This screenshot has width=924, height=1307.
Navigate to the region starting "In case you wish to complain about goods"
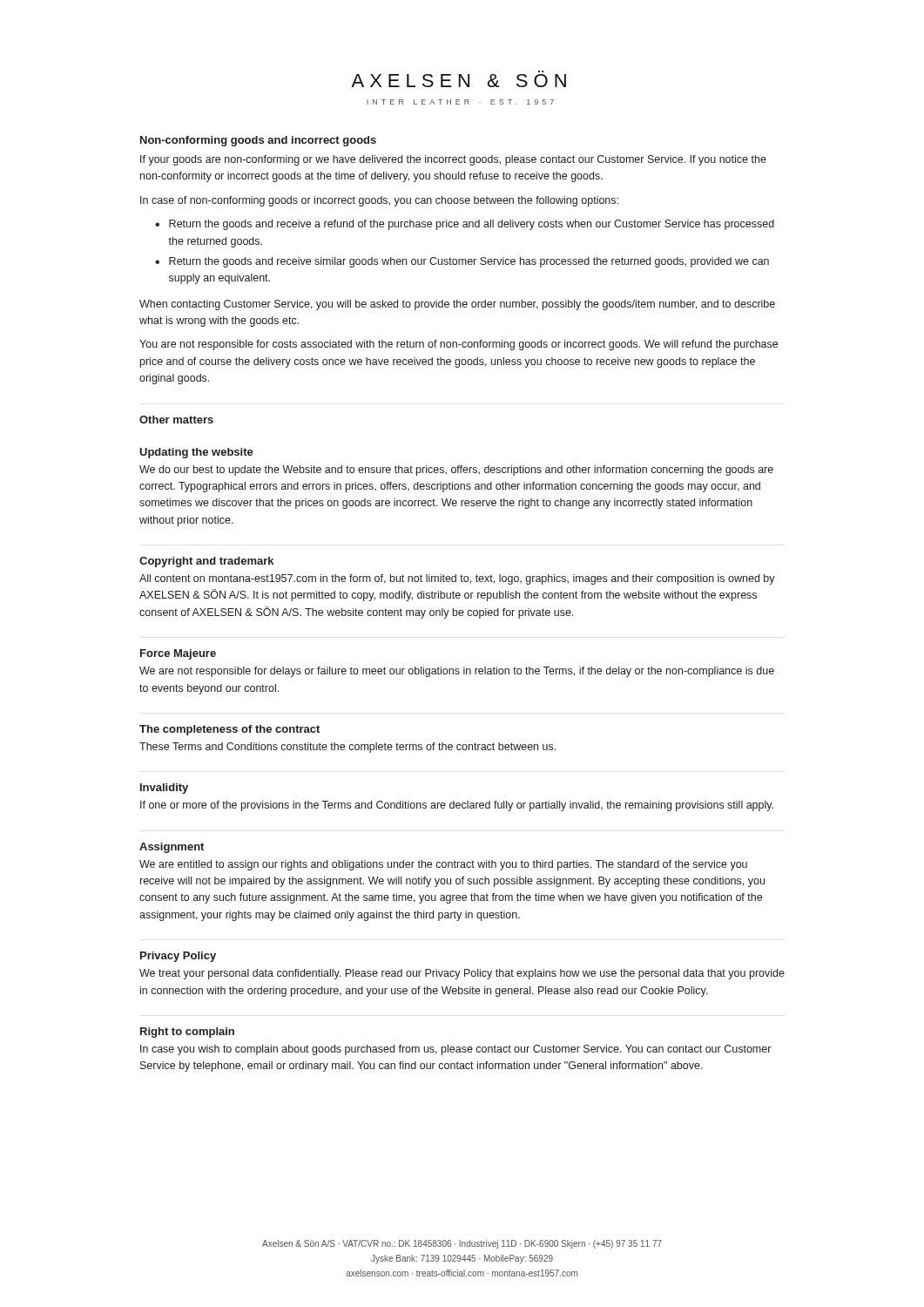coord(455,1057)
